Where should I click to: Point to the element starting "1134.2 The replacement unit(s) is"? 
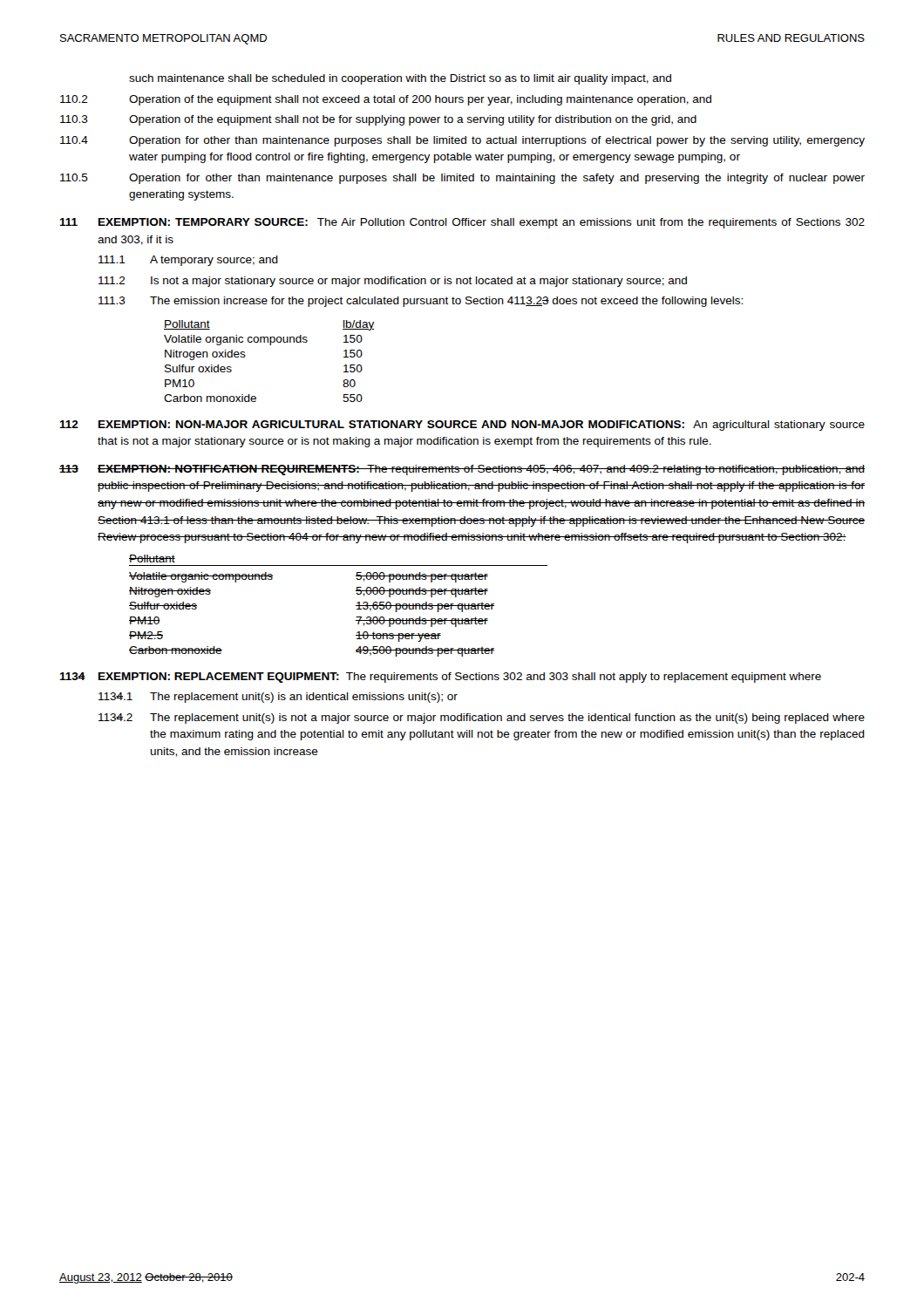coord(481,734)
